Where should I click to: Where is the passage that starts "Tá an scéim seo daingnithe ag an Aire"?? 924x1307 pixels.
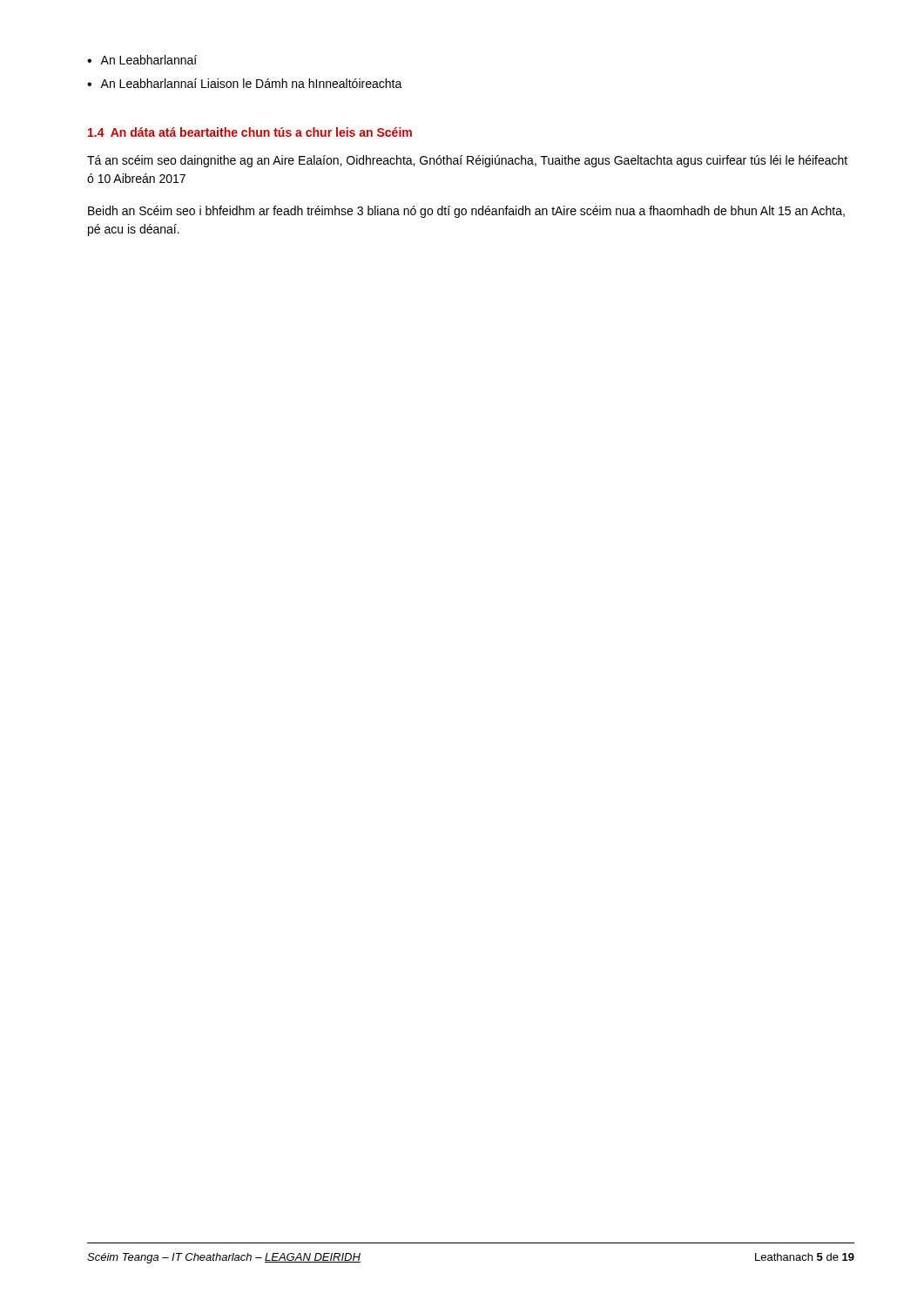point(467,169)
